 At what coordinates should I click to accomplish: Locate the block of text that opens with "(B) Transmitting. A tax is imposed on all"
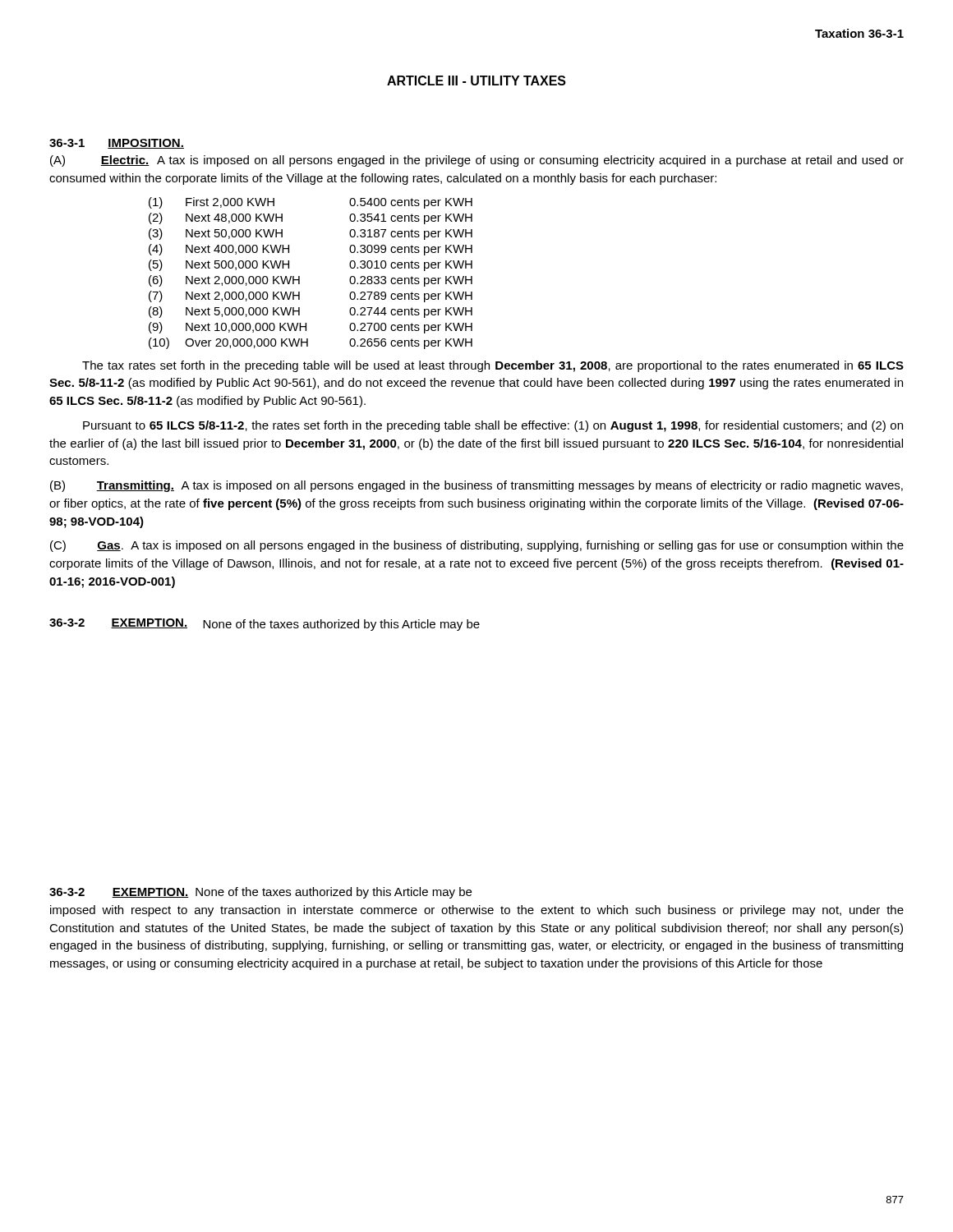476,503
